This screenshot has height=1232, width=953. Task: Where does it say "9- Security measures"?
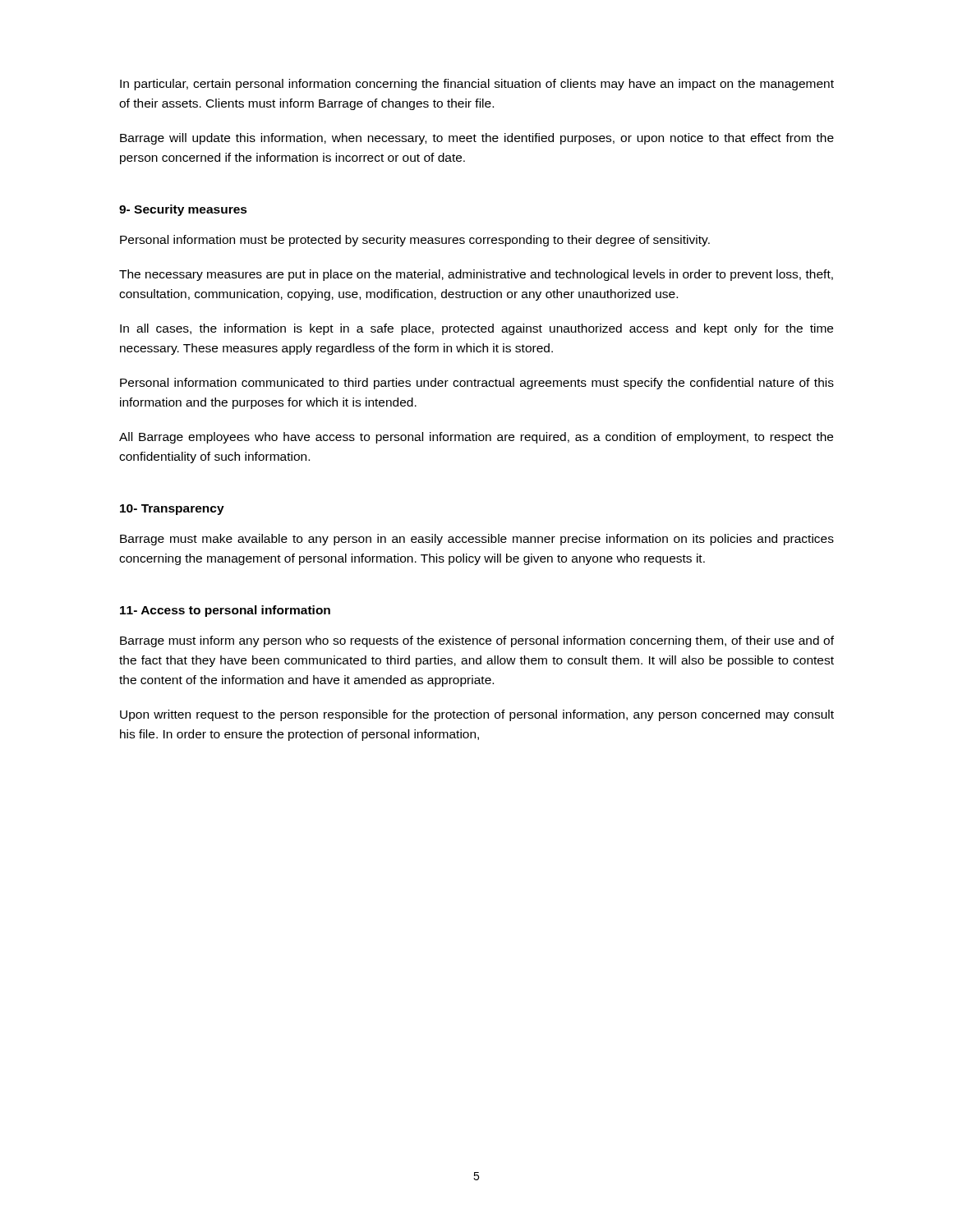click(x=183, y=209)
